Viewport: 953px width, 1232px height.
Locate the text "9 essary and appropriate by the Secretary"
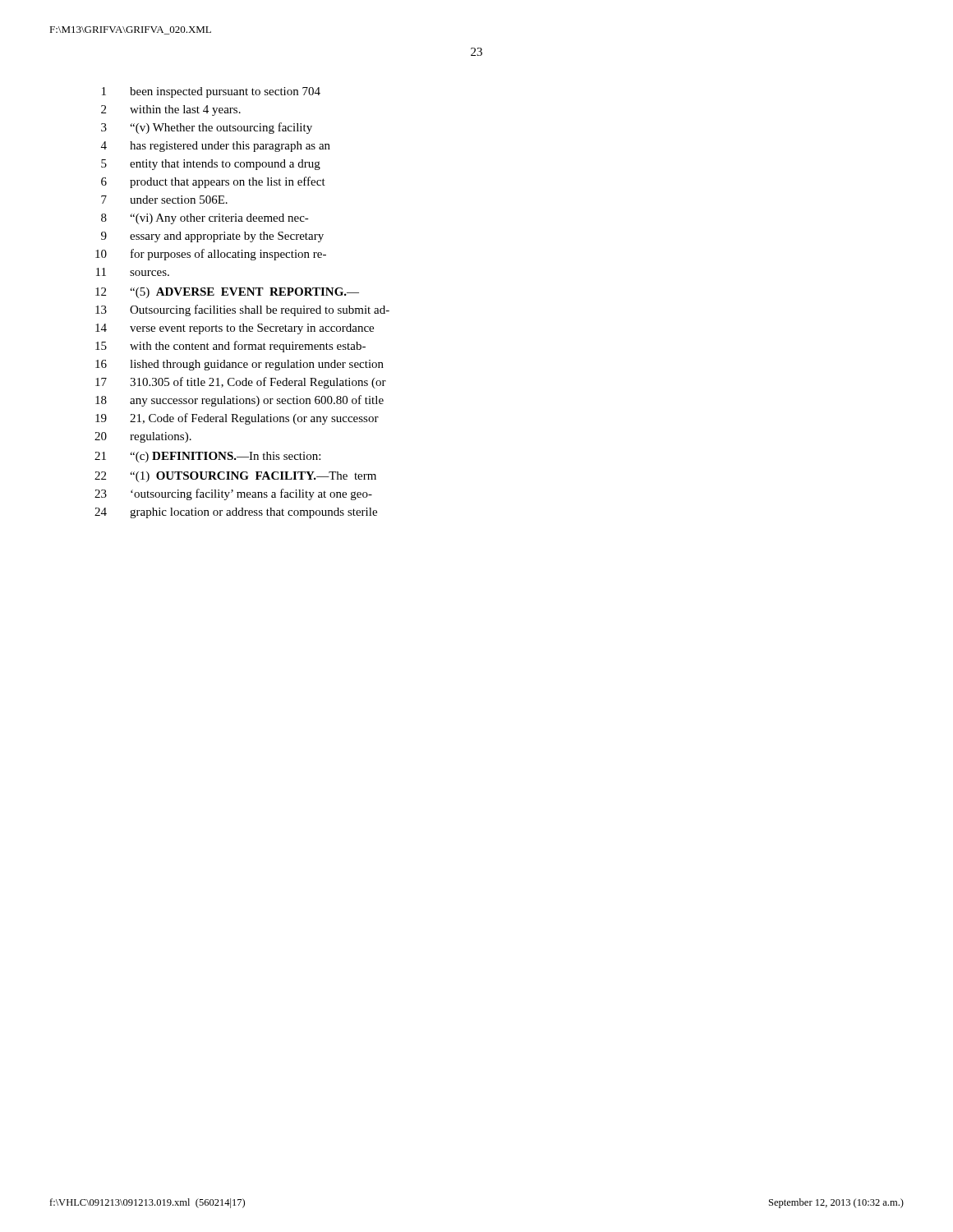(212, 237)
